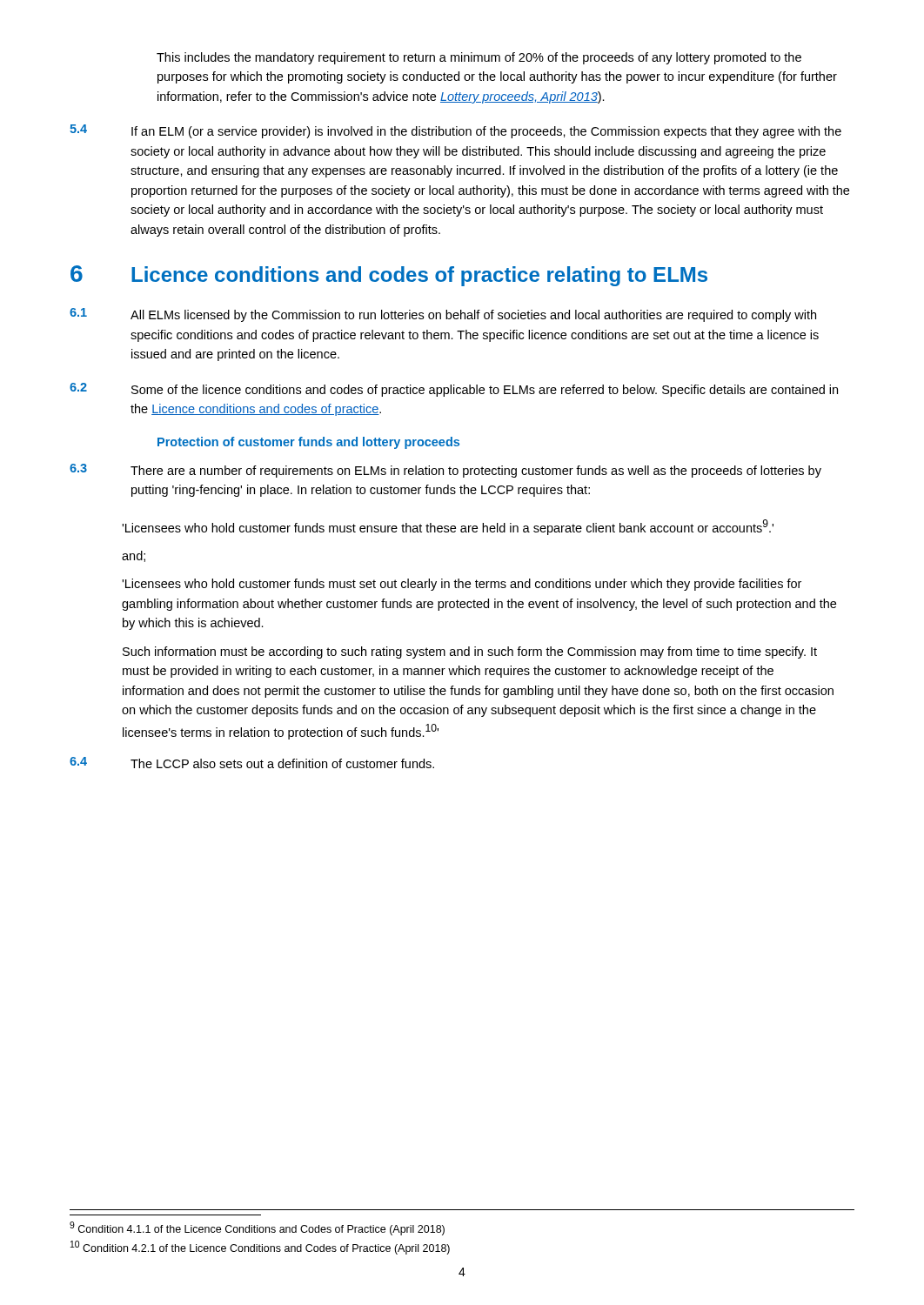Viewport: 924px width, 1305px height.
Task: Click the passage that begins "6.1 All ELMs licensed by the Commission to"
Action: 462,335
